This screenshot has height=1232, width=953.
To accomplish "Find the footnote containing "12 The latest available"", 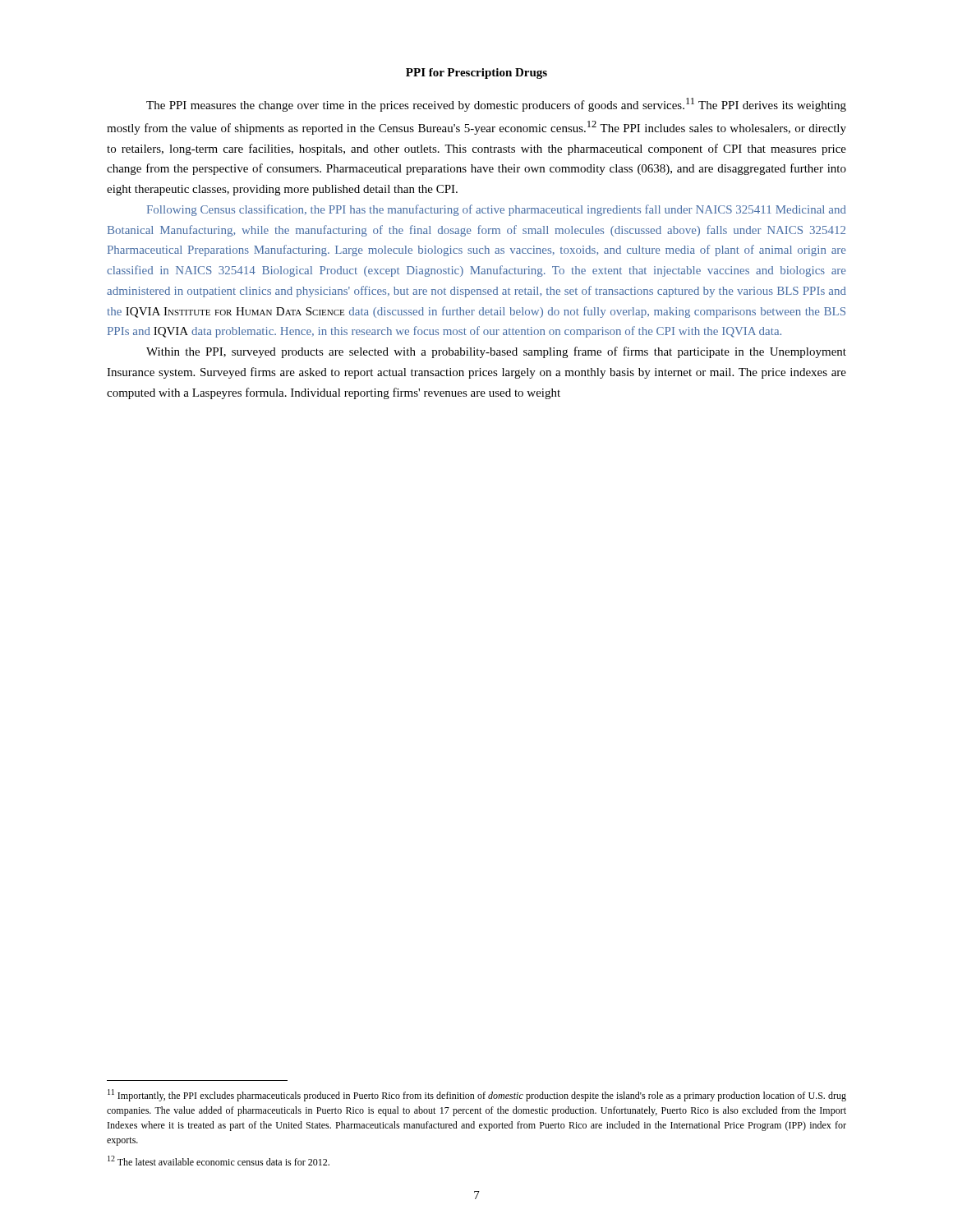I will coord(219,1161).
